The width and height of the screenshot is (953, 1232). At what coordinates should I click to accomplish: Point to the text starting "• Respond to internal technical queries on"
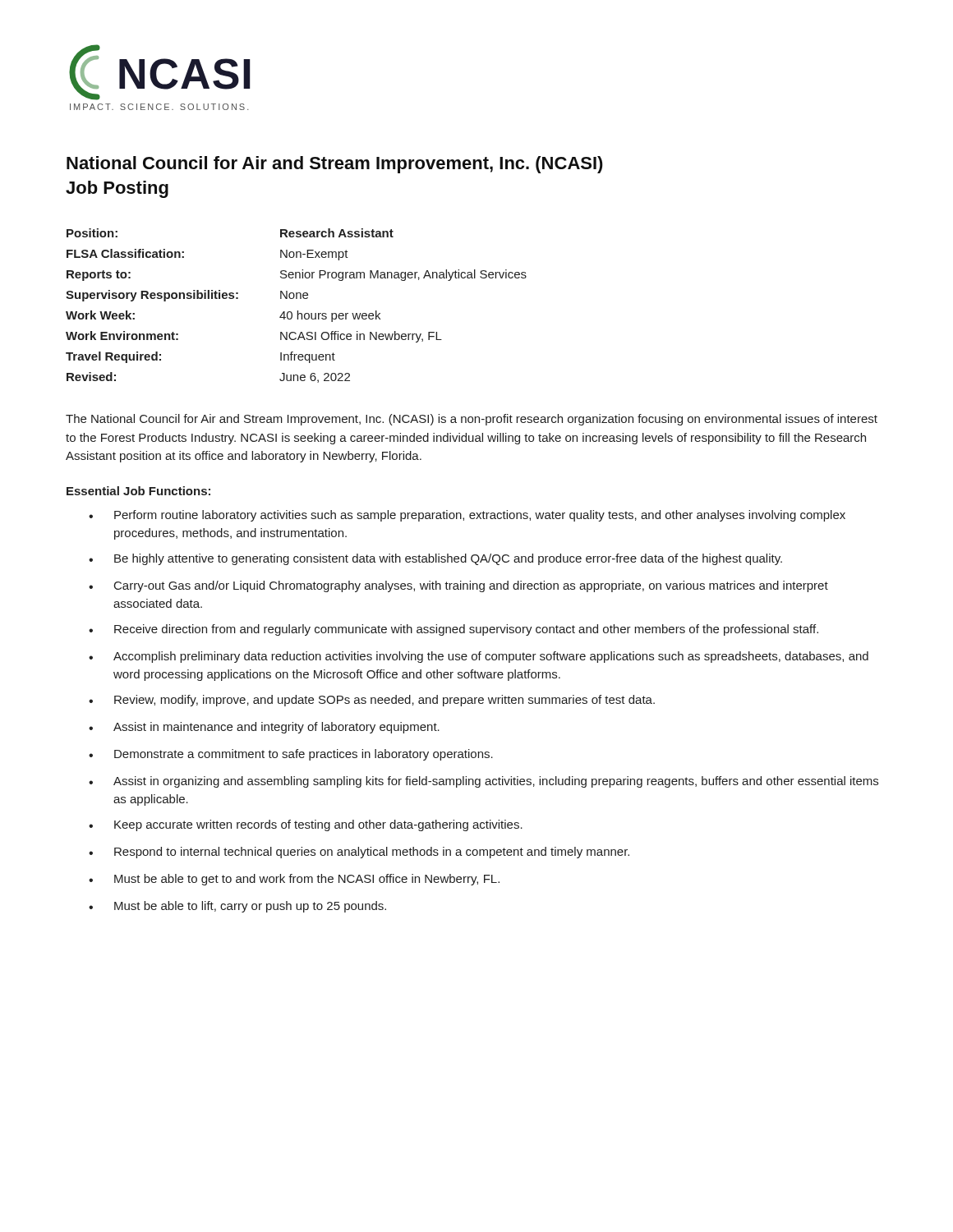pos(488,853)
